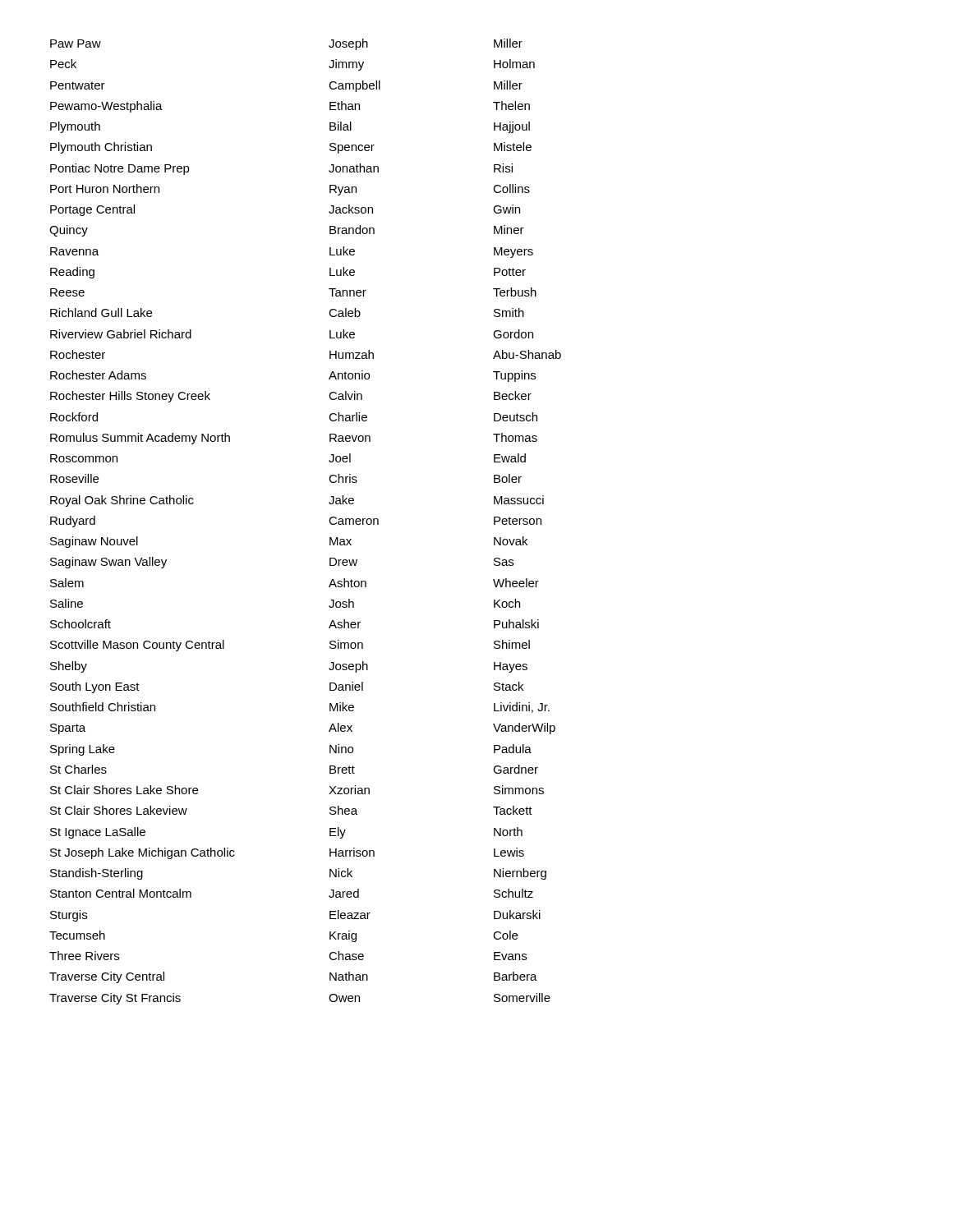This screenshot has height=1232, width=953.
Task: Click on the element starting "Paw Paw Joseph"
Action: click(361, 43)
